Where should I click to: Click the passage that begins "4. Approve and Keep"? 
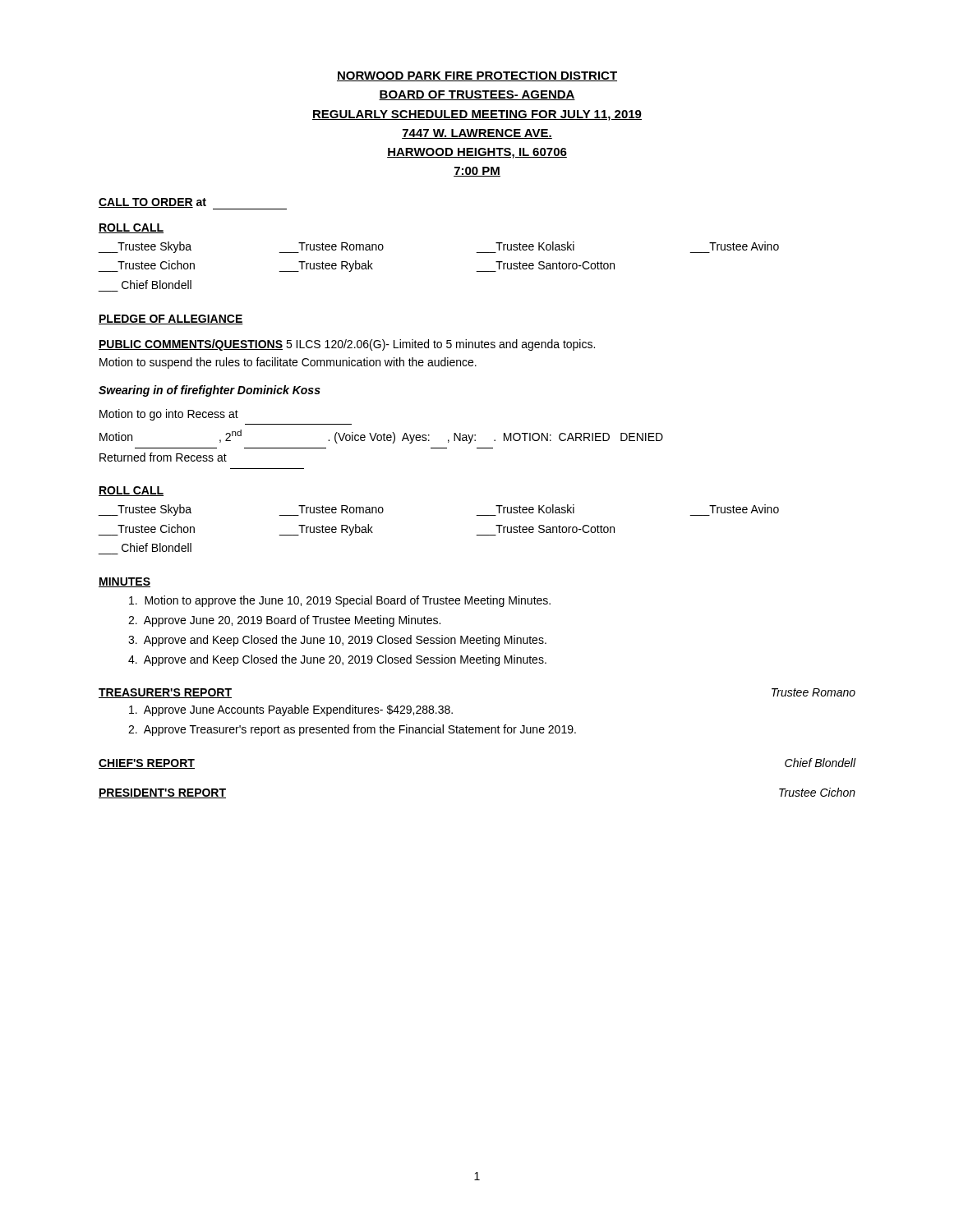(x=338, y=659)
